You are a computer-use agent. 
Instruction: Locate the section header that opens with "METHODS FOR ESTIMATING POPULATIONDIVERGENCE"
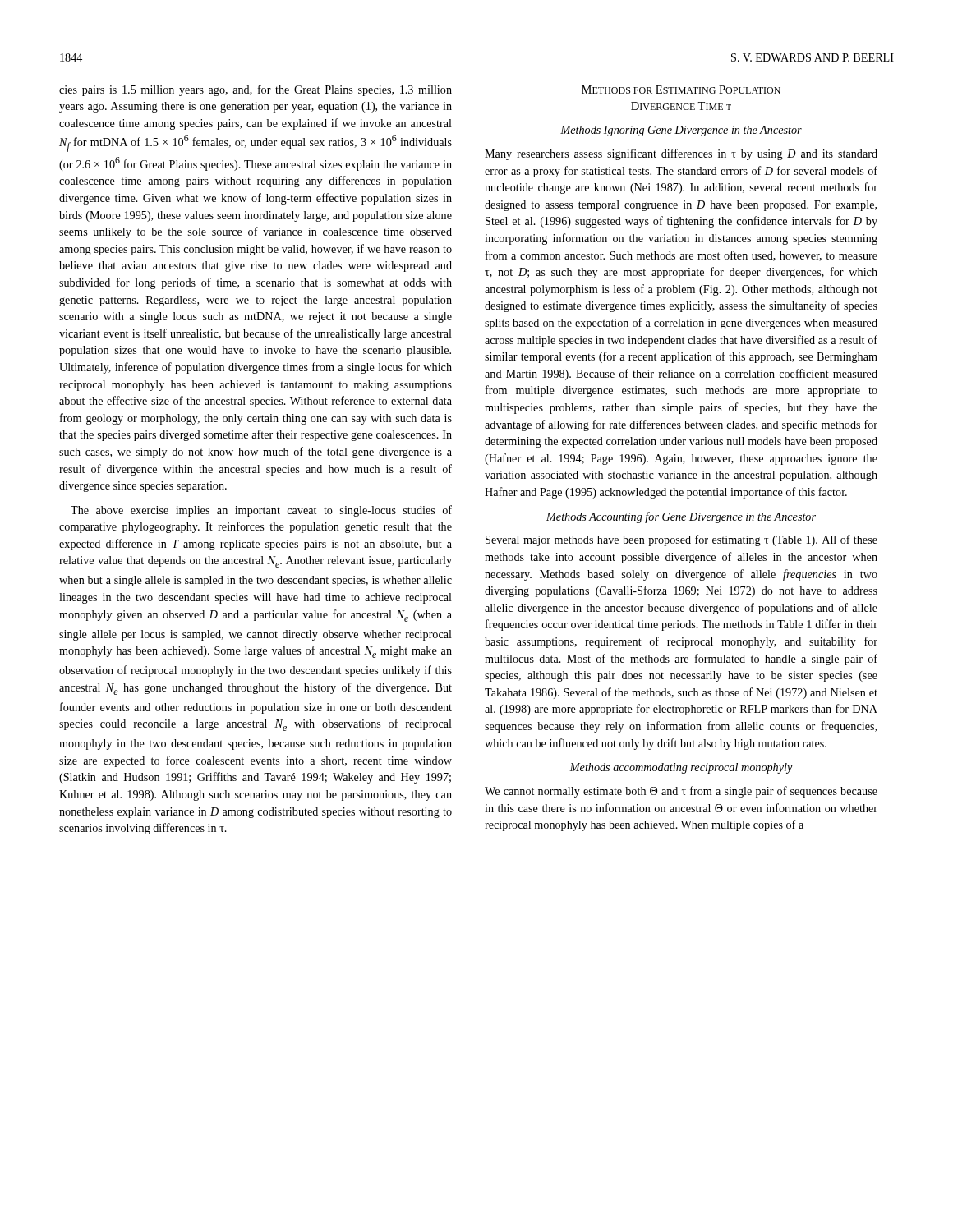[x=681, y=98]
